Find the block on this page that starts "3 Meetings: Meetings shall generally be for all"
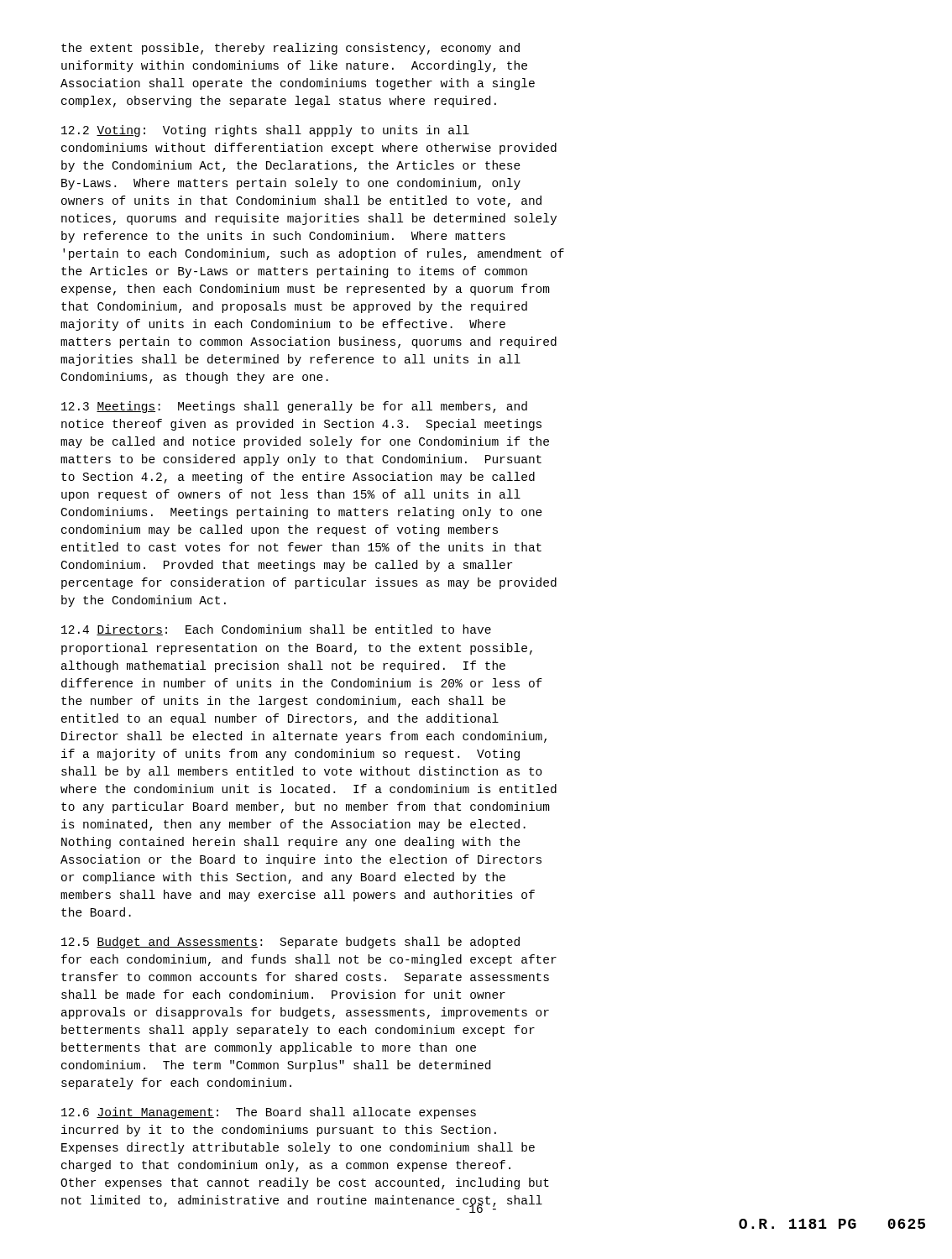Image resolution: width=952 pixels, height=1259 pixels. coord(476,505)
